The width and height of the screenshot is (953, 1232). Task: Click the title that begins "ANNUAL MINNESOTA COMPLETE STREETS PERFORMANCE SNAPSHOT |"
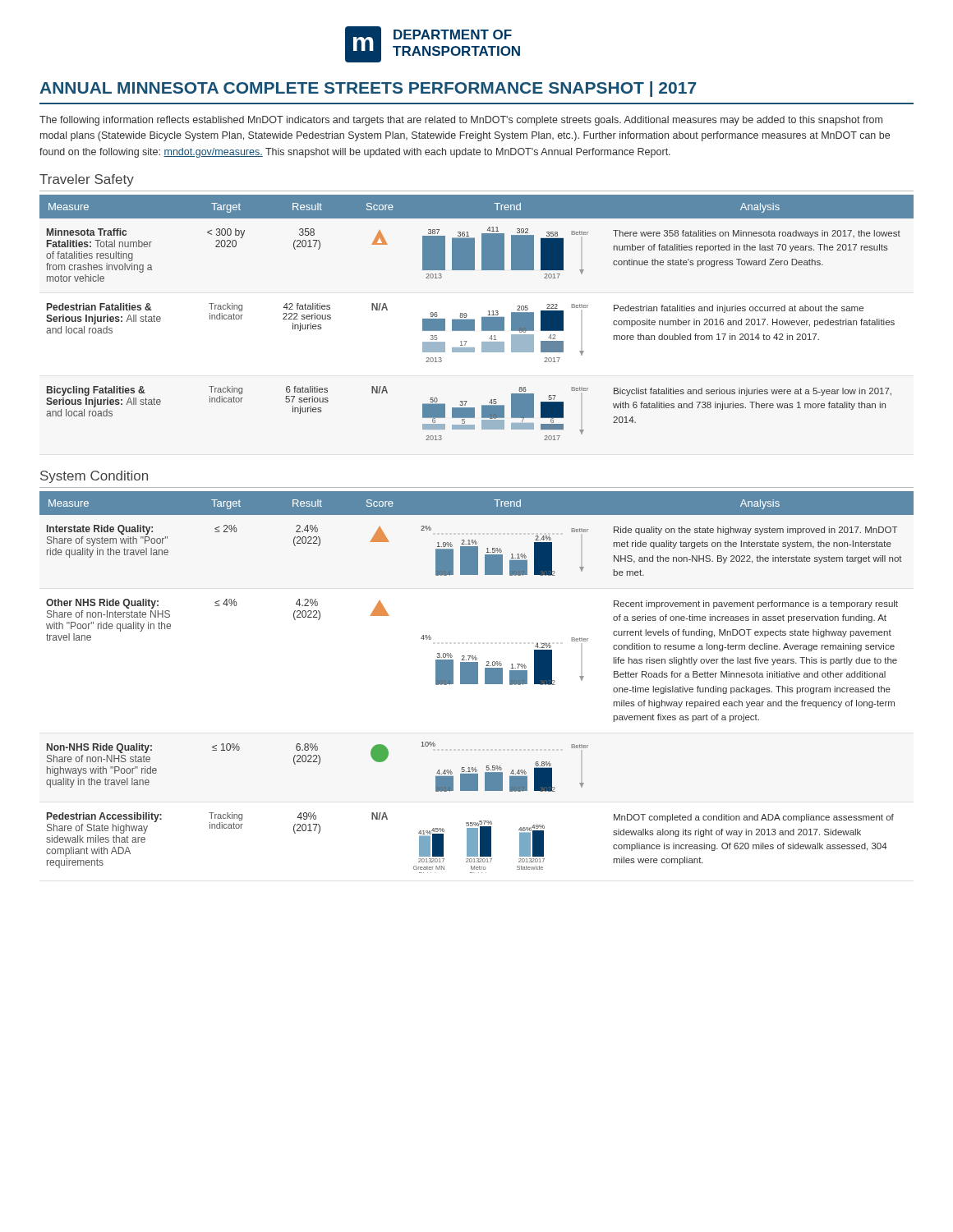368,87
